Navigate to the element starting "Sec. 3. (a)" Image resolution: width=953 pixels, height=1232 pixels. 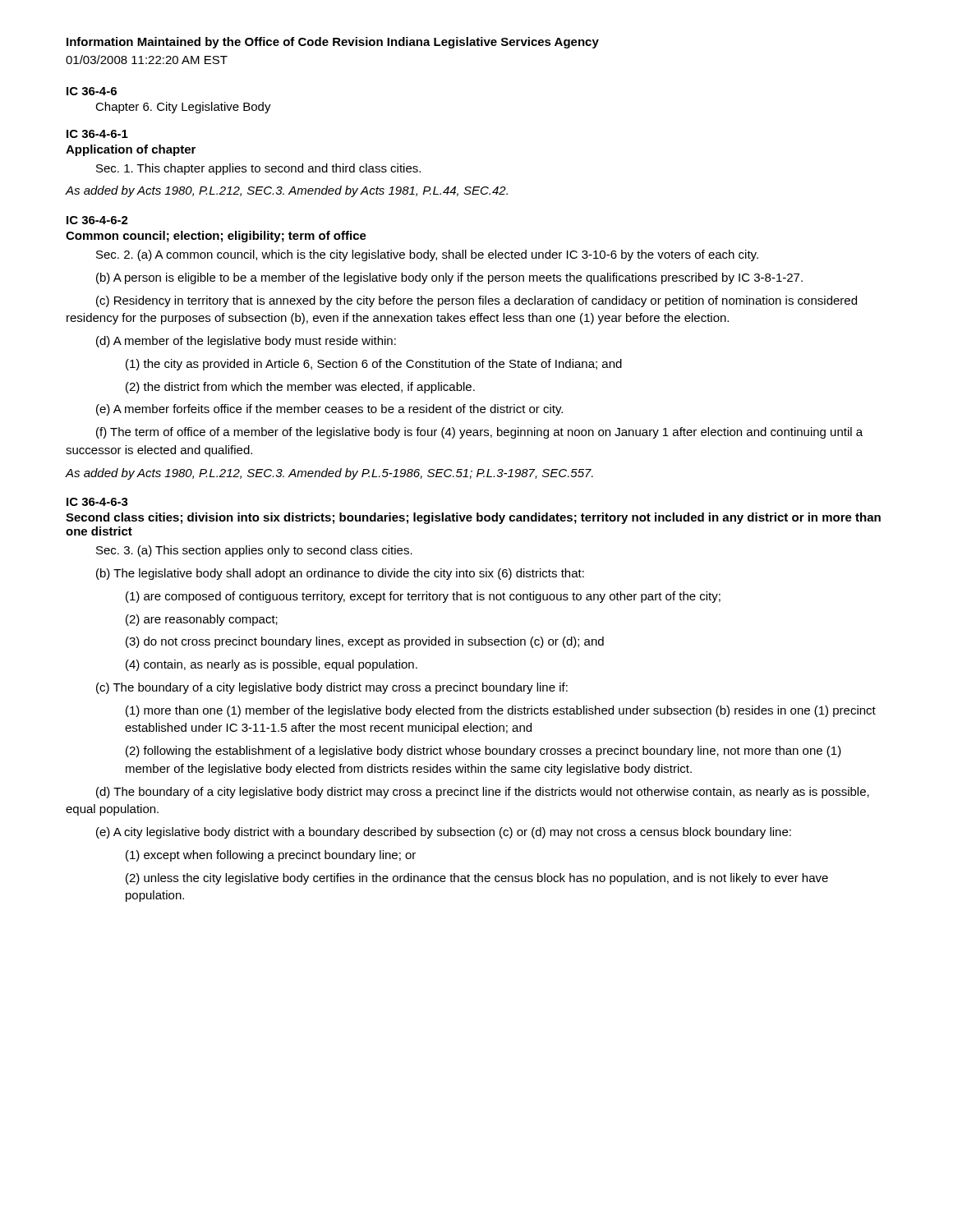point(254,551)
